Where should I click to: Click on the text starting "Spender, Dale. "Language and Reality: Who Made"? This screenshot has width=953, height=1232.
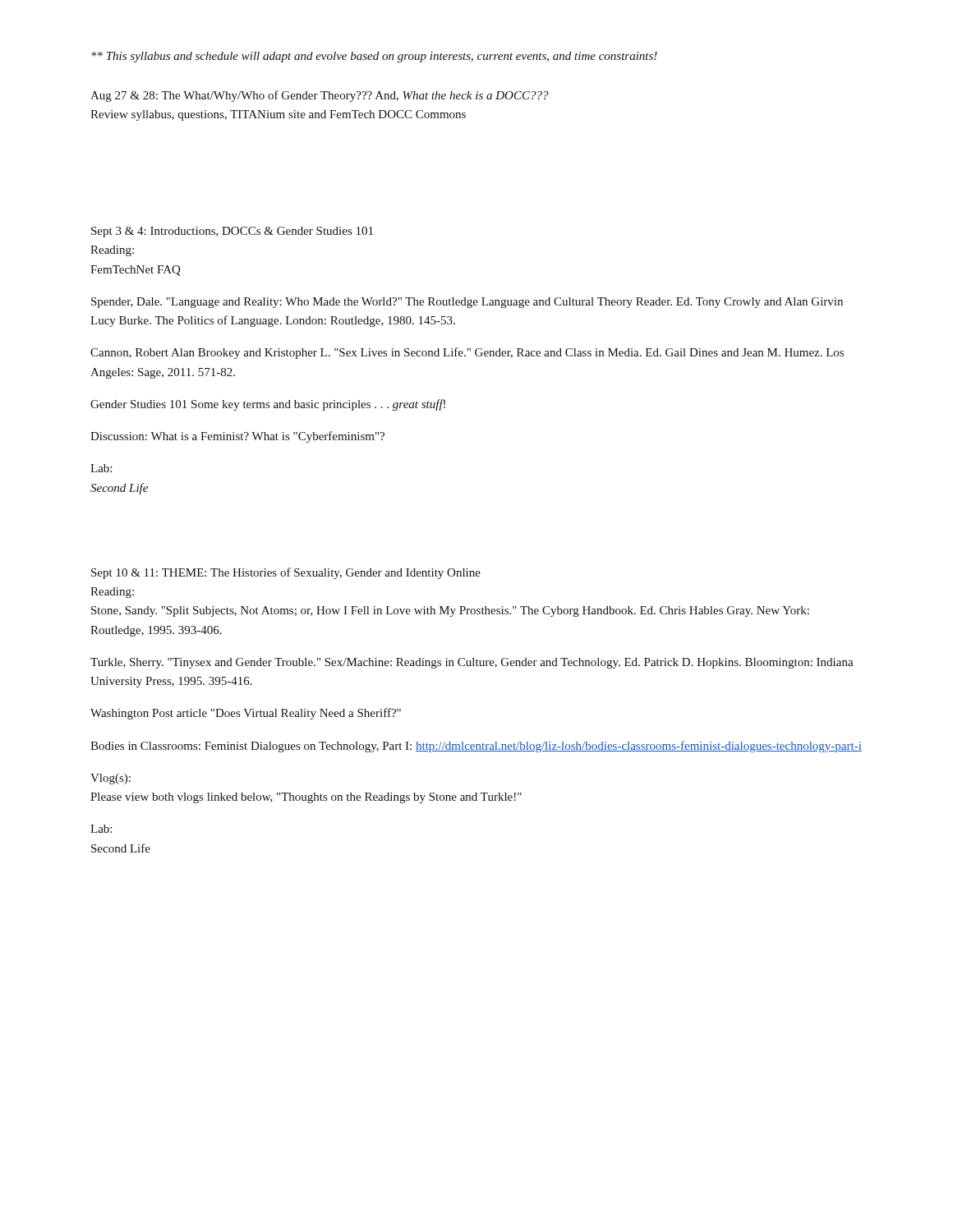tap(467, 311)
